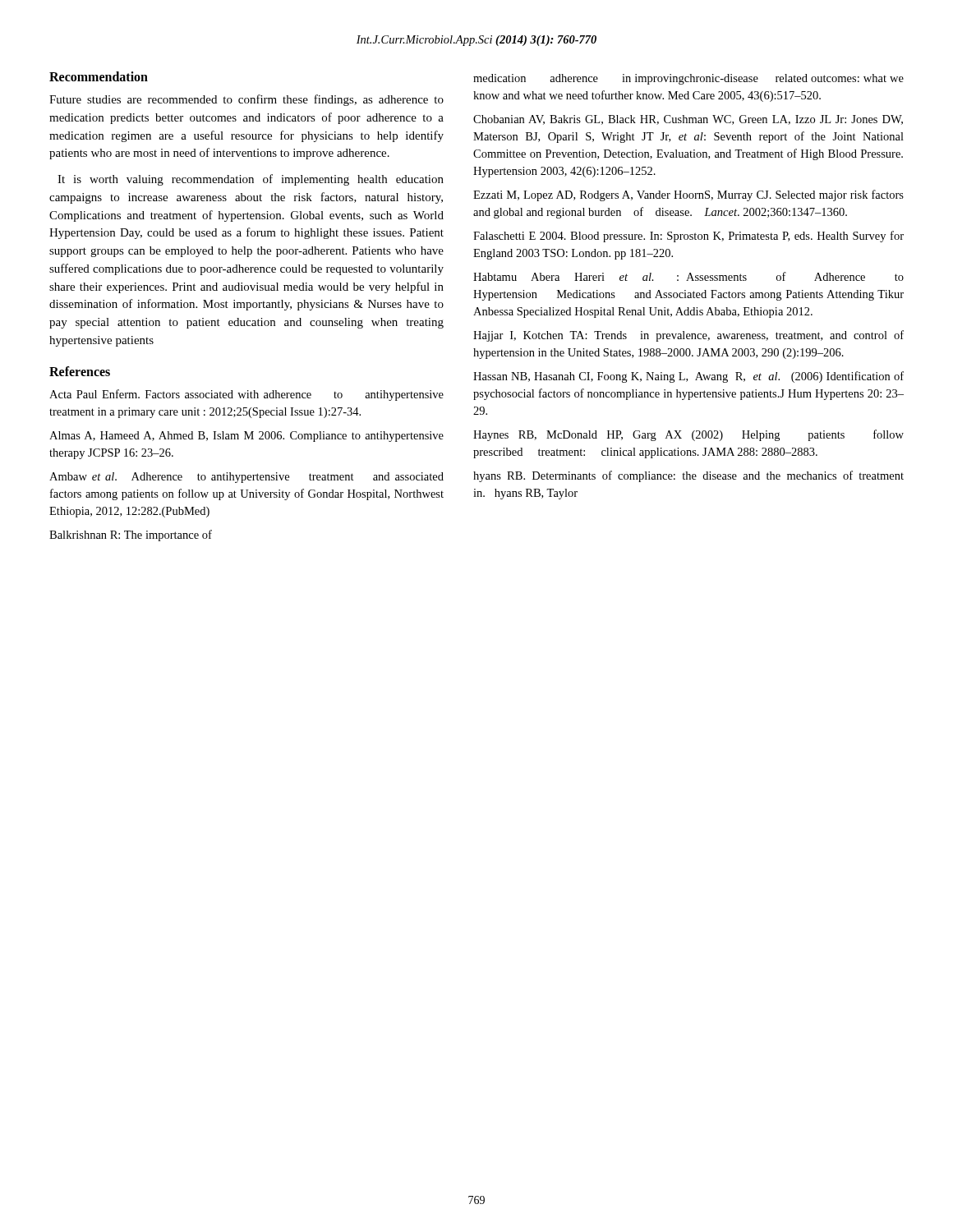Click the passage that begins "Acta Paul Enferm. Factors associated with adherence to"
This screenshot has width=953, height=1232.
pyautogui.click(x=246, y=402)
